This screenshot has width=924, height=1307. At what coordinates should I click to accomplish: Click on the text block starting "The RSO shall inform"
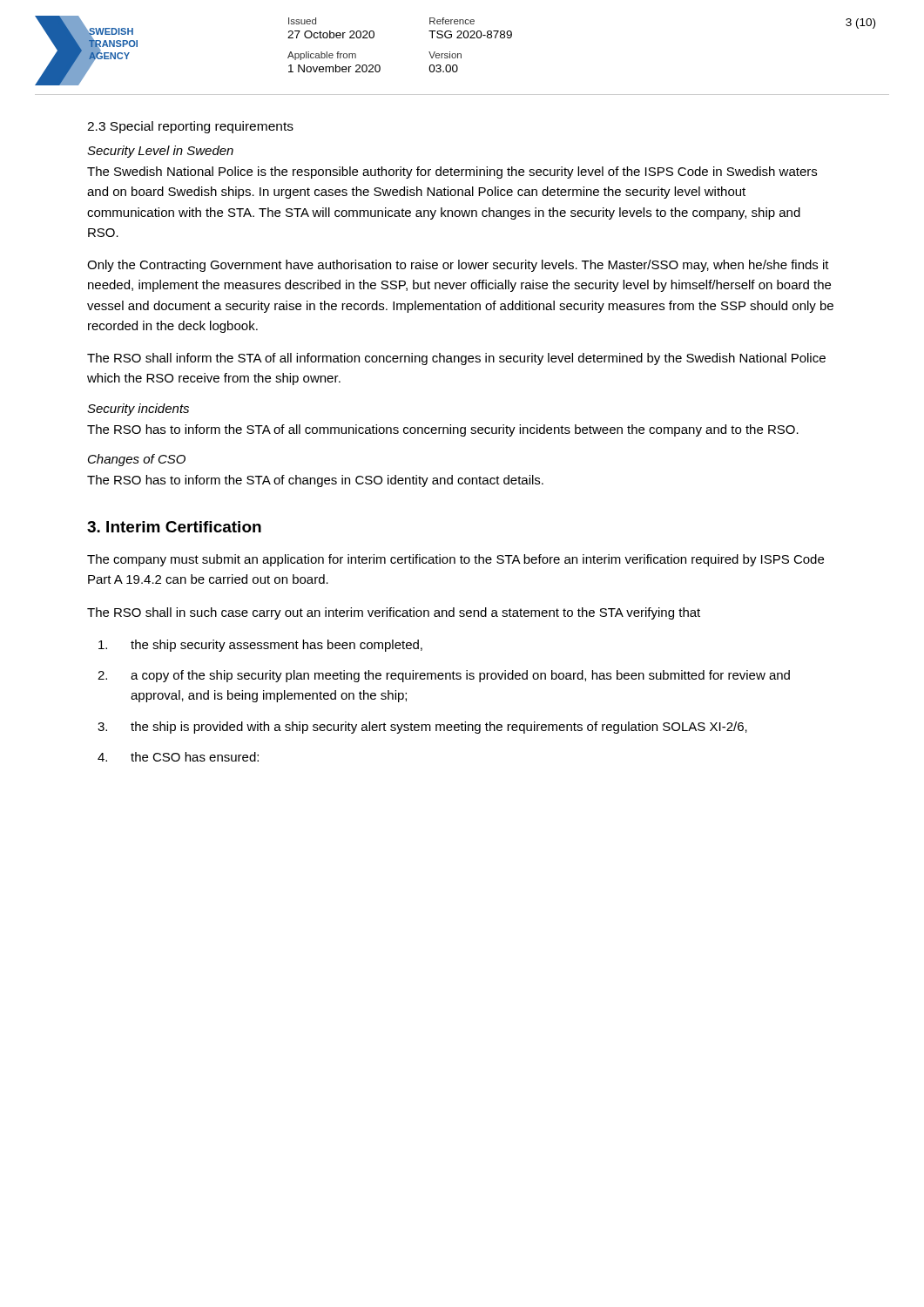457,368
